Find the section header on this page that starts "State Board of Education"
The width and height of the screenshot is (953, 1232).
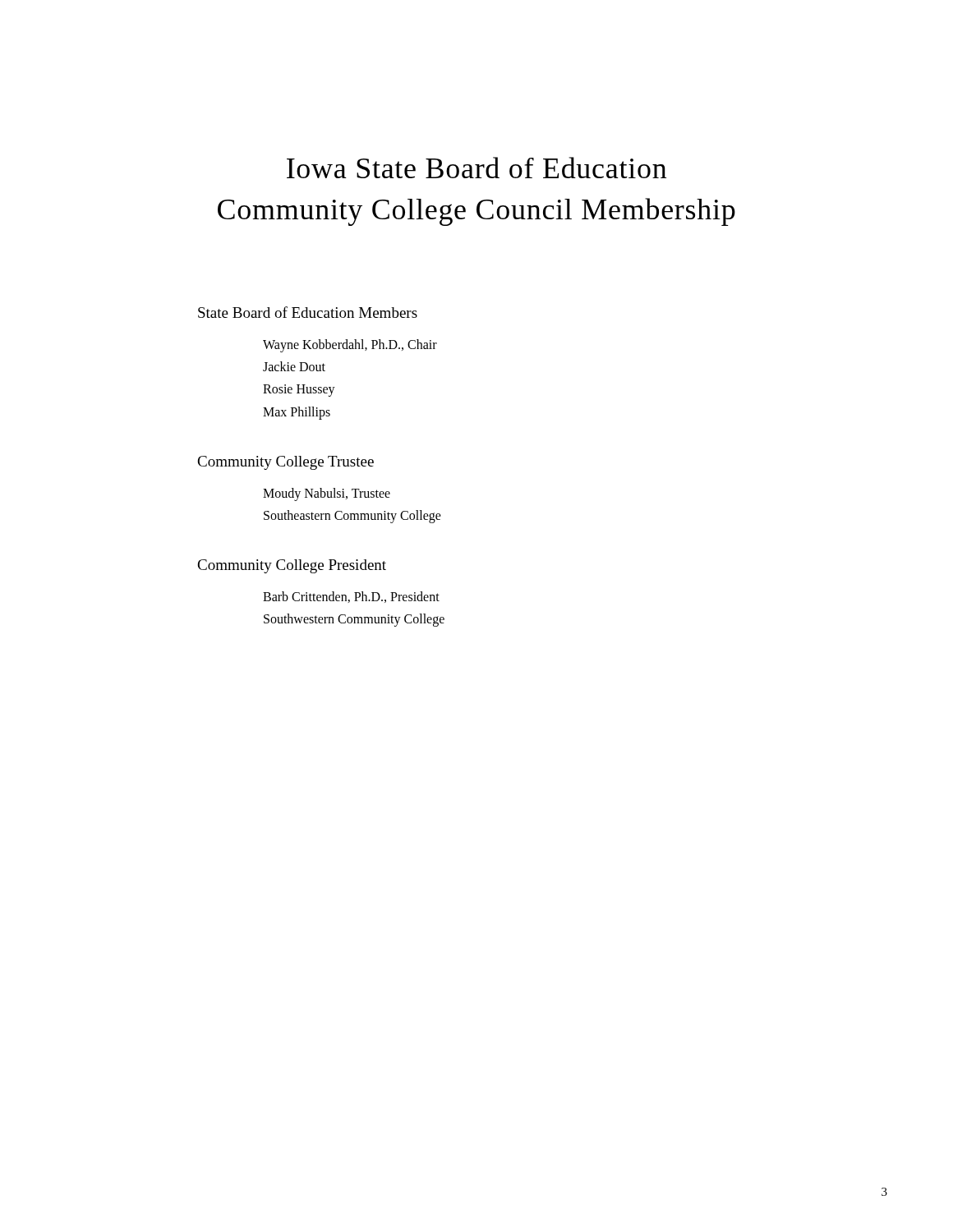pos(307,313)
